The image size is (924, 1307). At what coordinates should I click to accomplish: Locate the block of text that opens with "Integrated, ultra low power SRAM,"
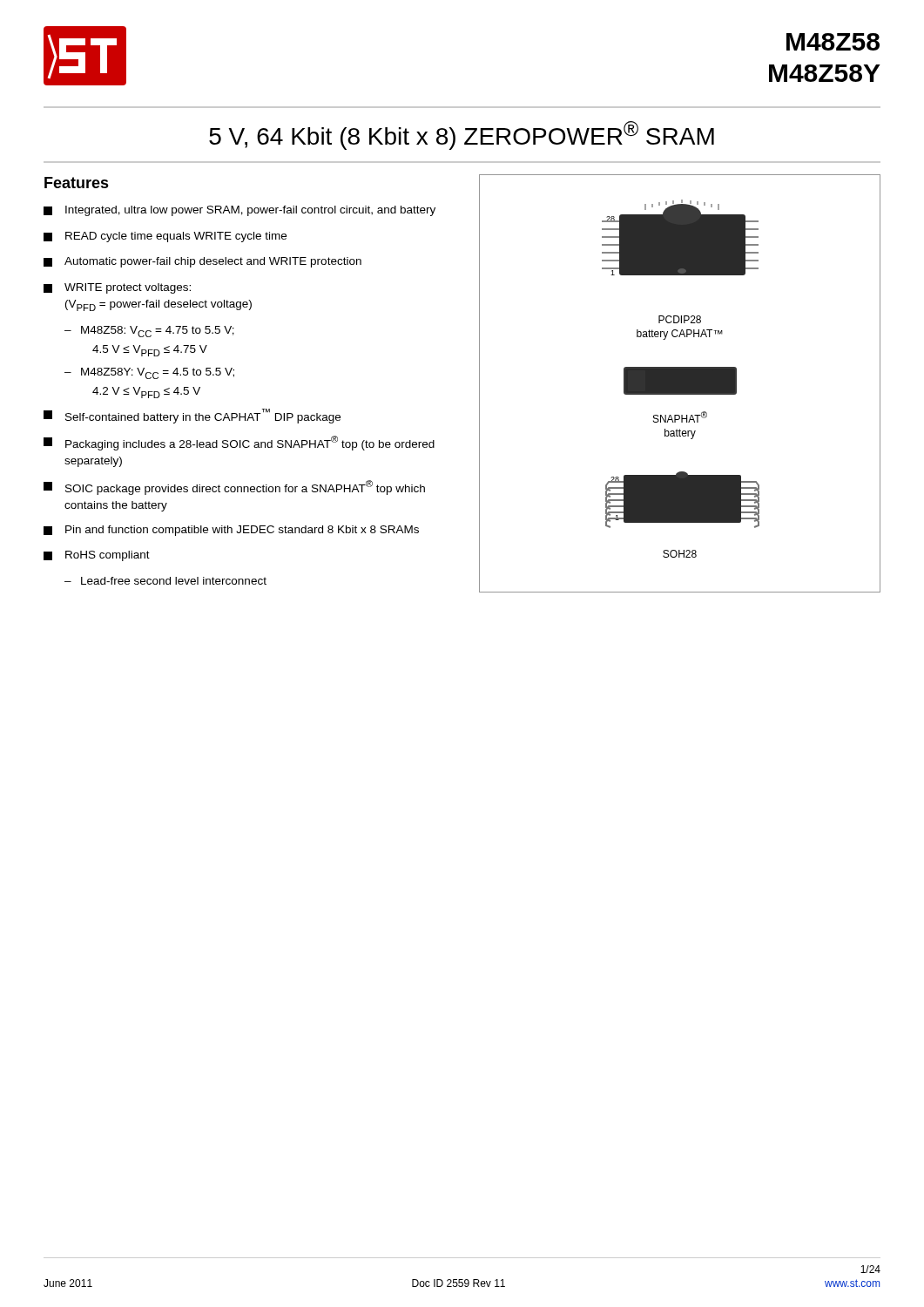[240, 211]
